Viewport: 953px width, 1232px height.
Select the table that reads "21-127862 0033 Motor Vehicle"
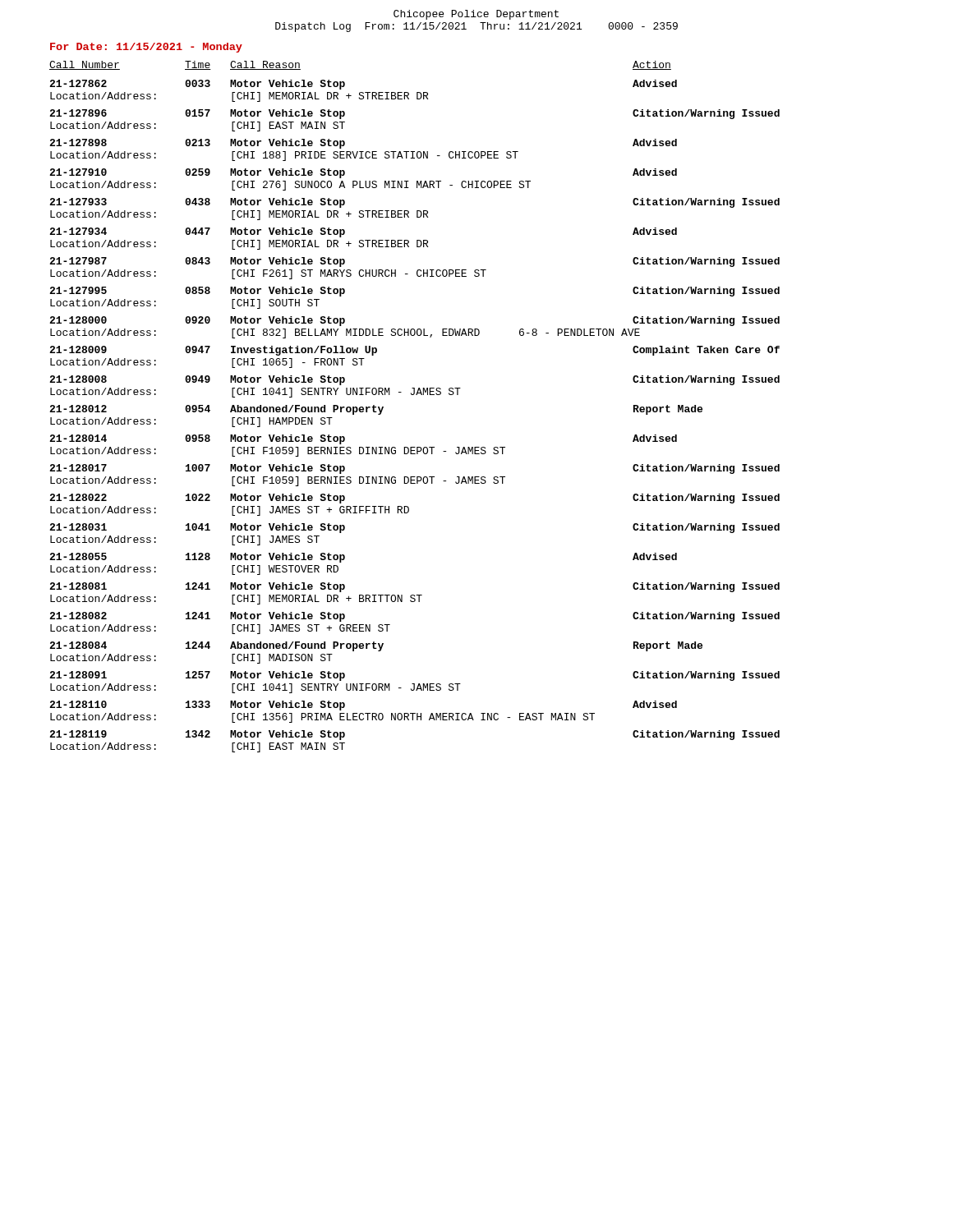click(x=476, y=416)
